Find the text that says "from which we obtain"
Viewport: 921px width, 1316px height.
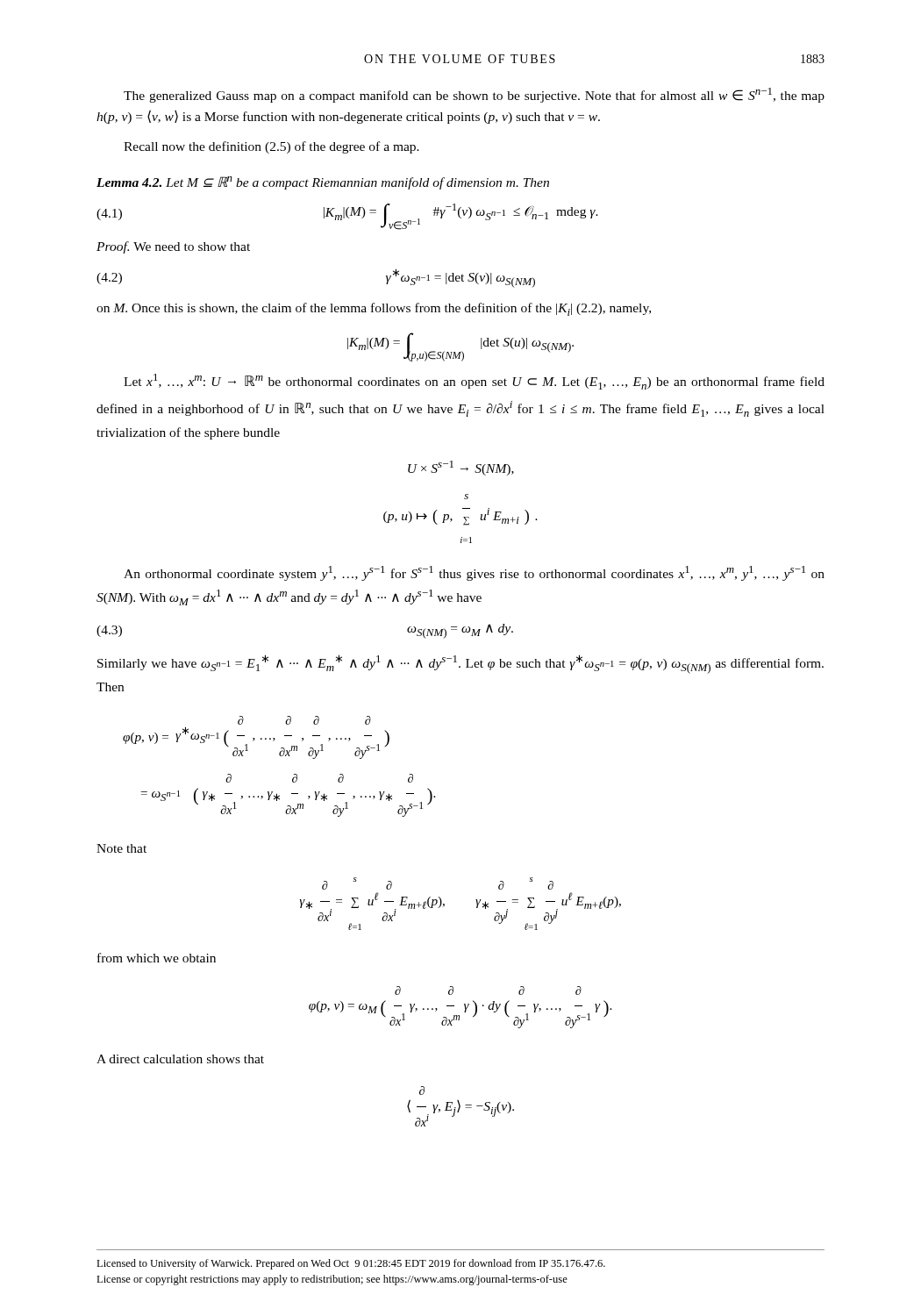click(157, 958)
